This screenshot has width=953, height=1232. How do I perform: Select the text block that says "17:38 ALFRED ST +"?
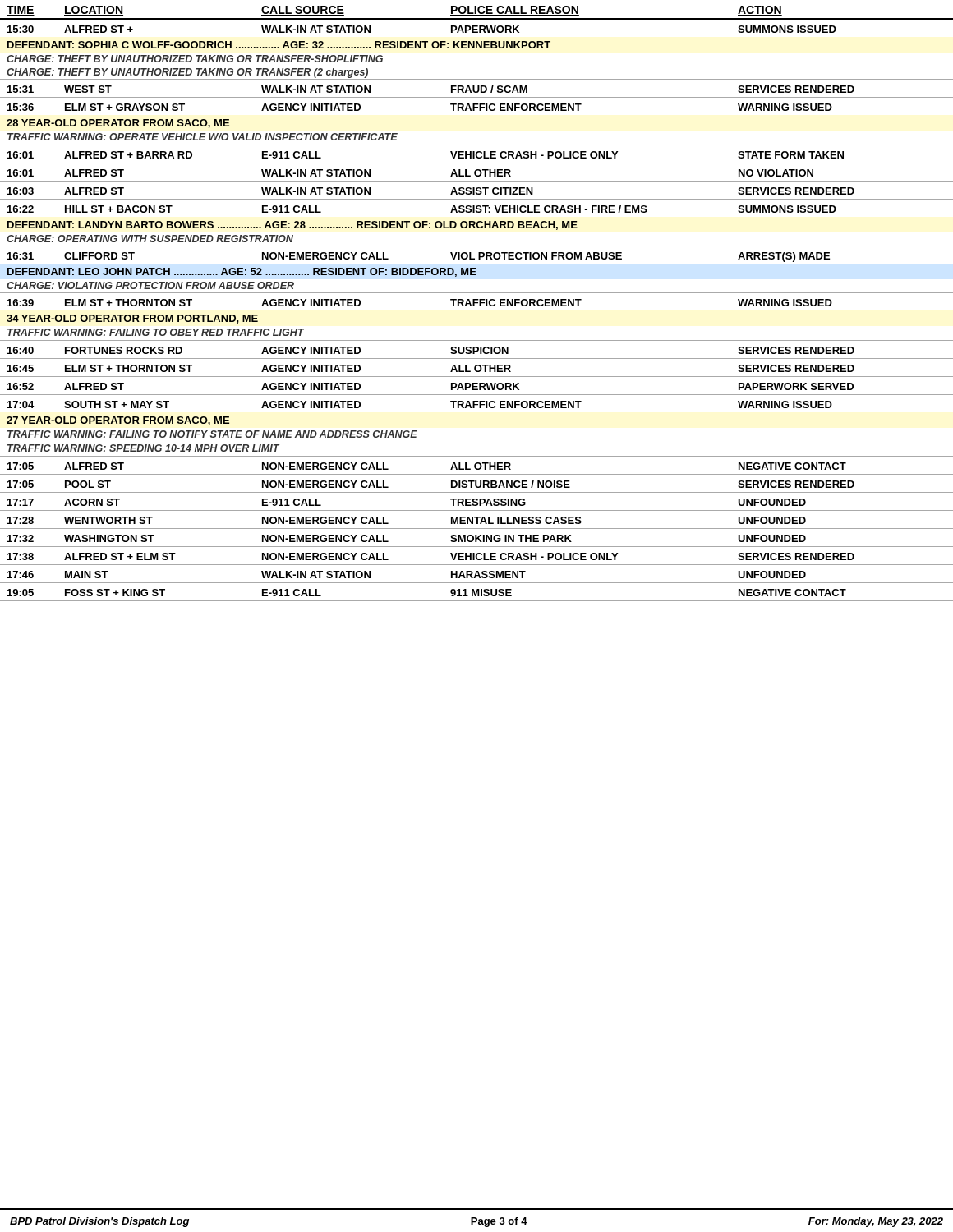tap(476, 556)
